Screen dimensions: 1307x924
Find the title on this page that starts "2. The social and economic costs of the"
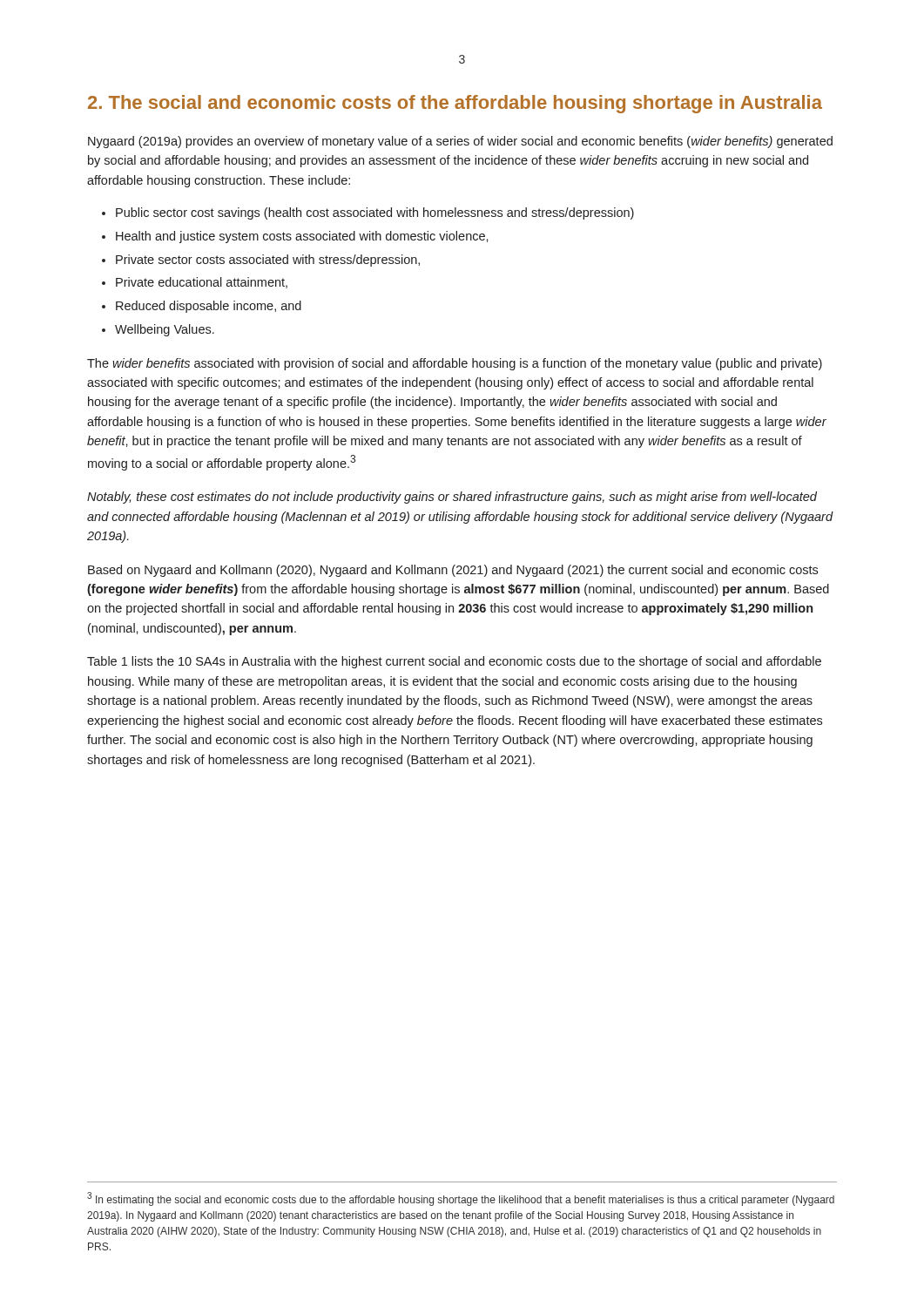tap(462, 103)
